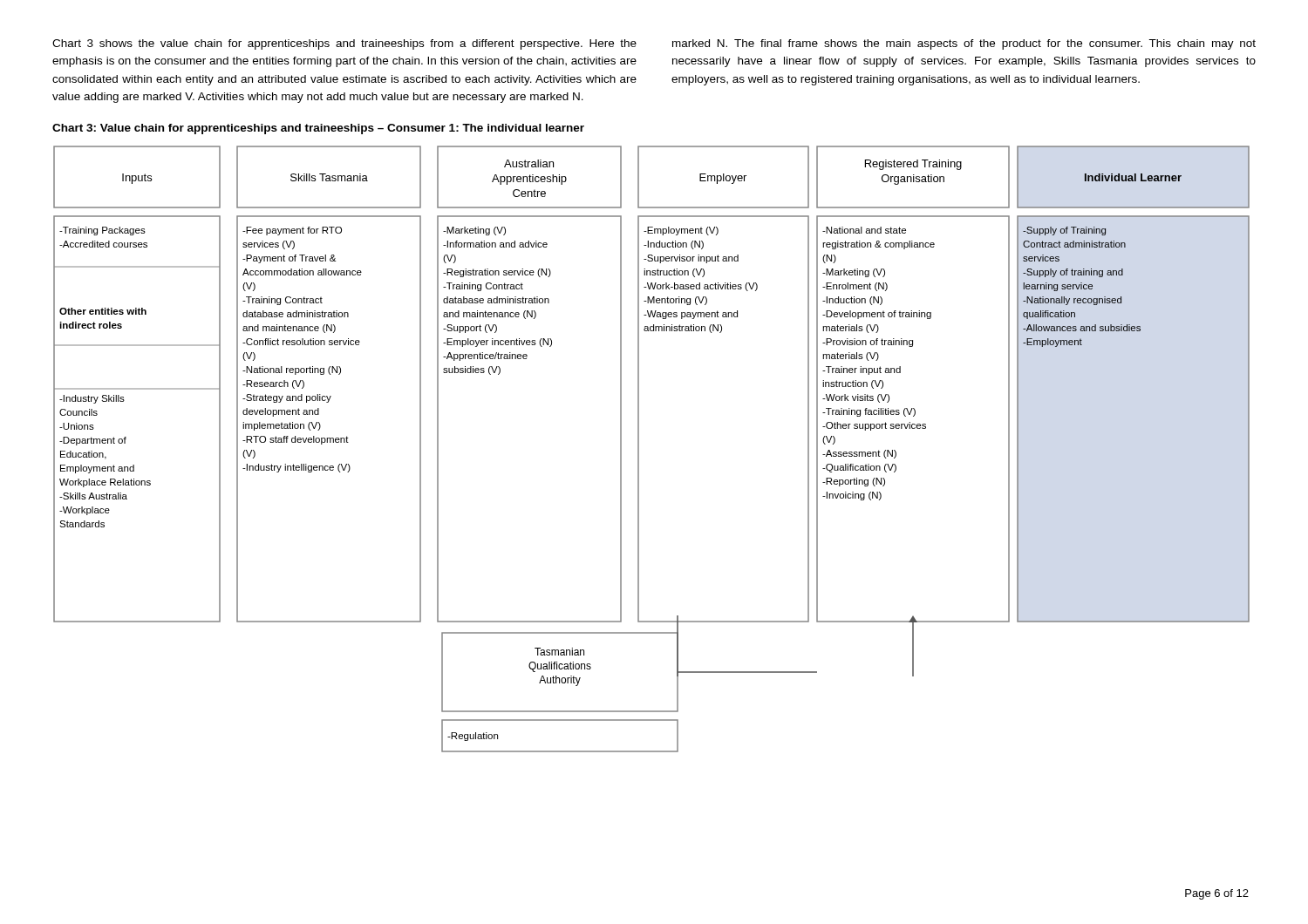Find the block on this page that starts "Chart 3 shows the"
The width and height of the screenshot is (1308, 924).
(x=341, y=44)
